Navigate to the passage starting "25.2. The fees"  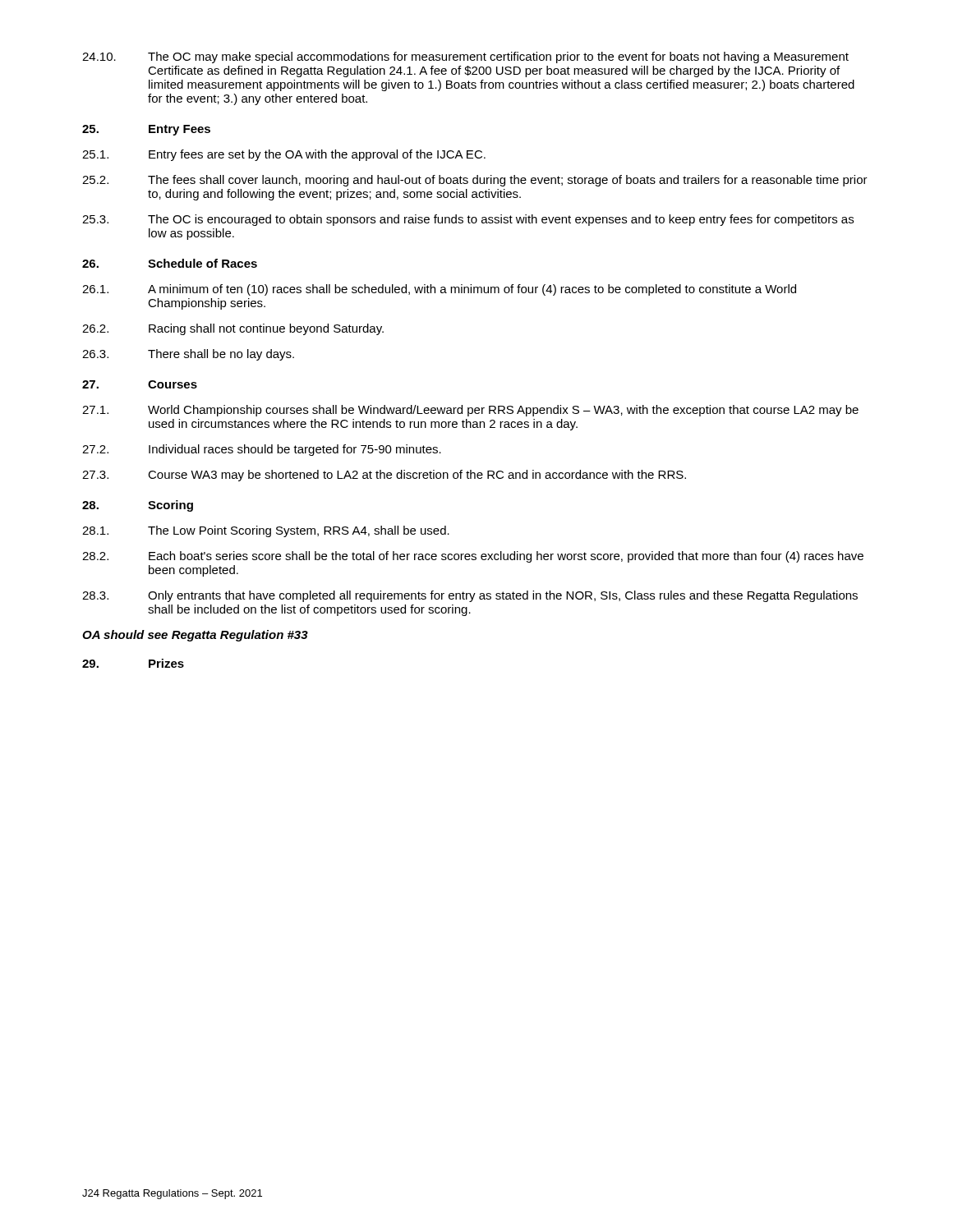[x=476, y=186]
